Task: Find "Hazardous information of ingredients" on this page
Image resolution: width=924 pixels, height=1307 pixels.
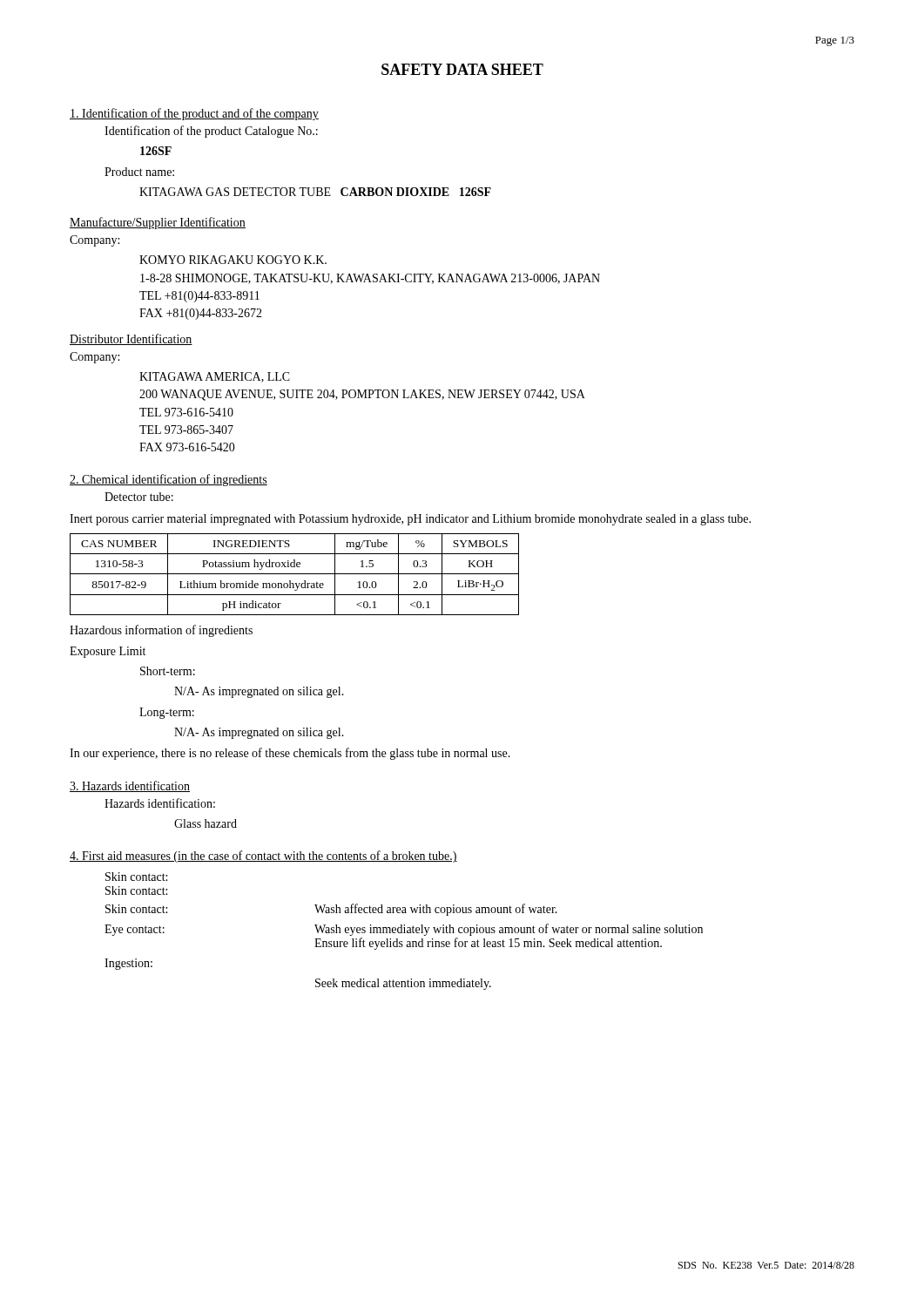Action: tap(161, 631)
